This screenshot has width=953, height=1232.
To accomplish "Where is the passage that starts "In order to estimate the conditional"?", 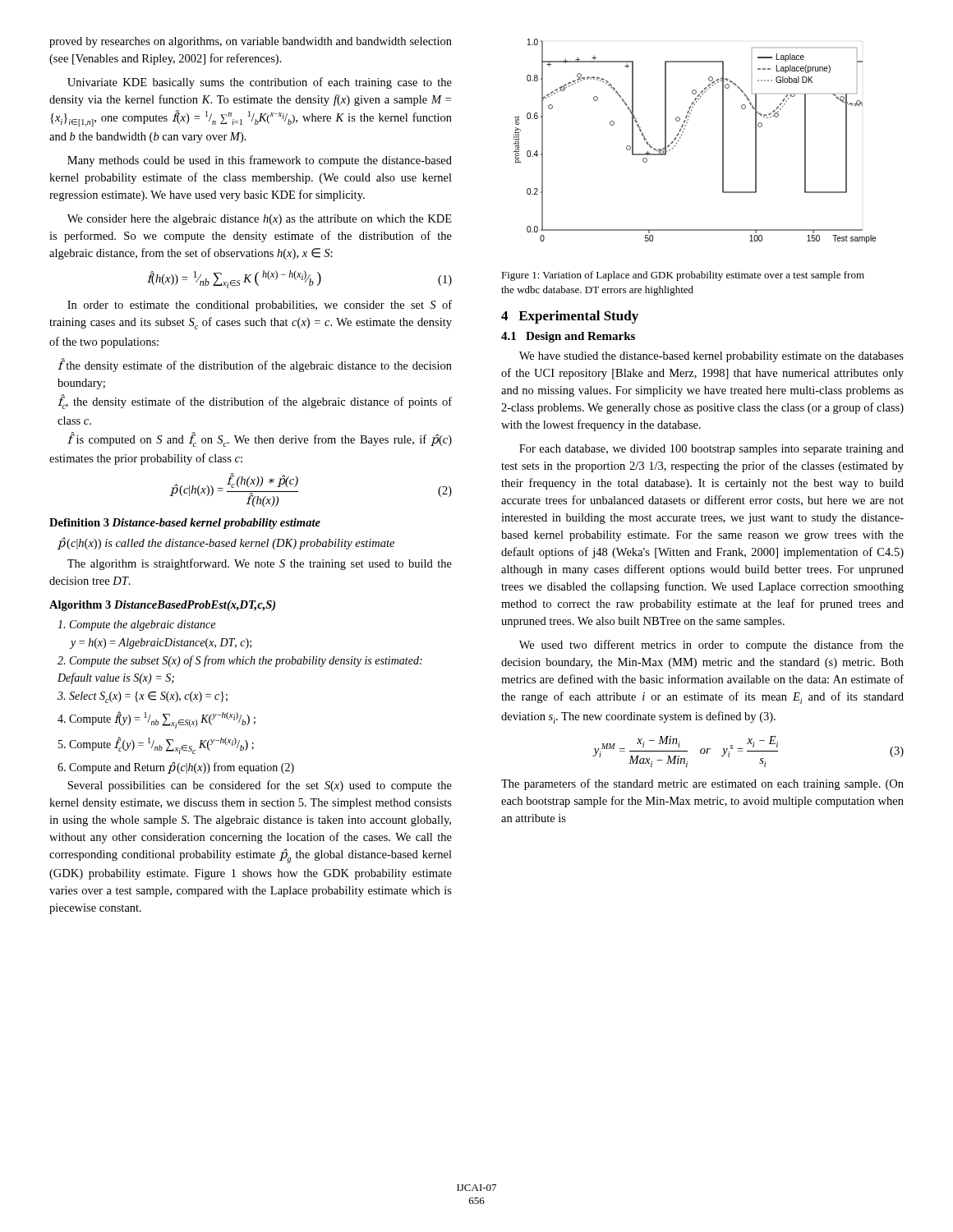I will [x=251, y=323].
